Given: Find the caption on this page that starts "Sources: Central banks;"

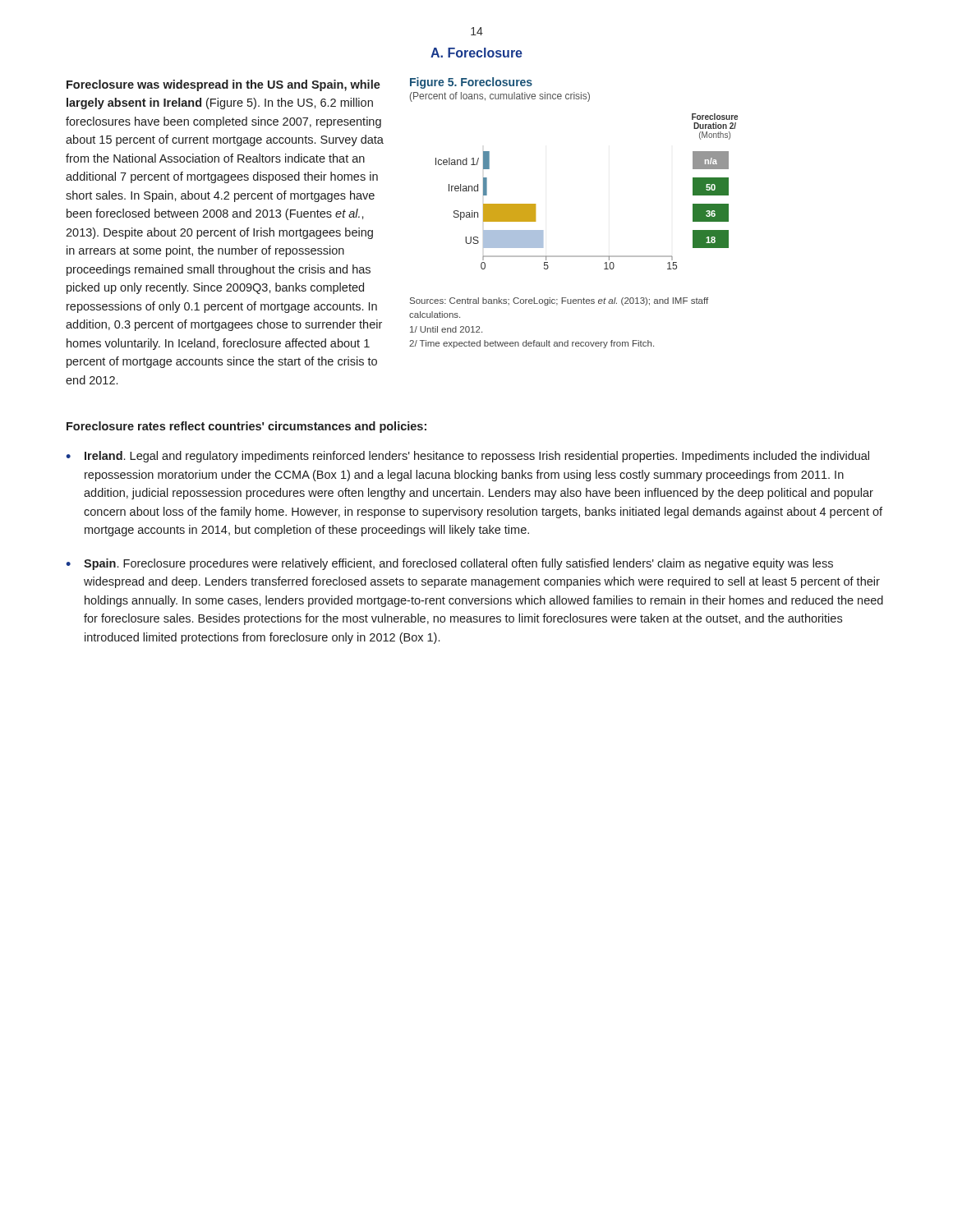Looking at the screenshot, I should click(559, 301).
